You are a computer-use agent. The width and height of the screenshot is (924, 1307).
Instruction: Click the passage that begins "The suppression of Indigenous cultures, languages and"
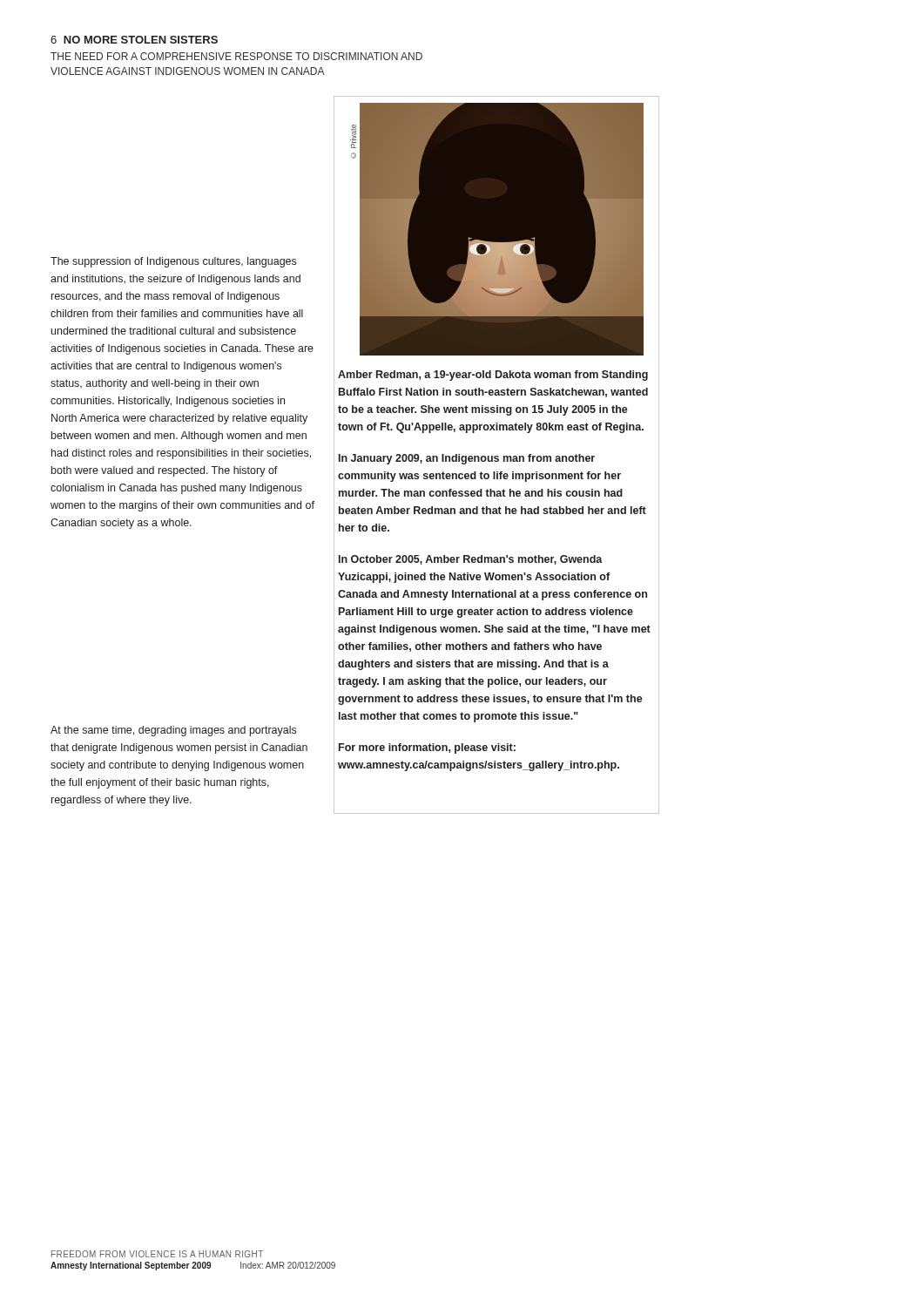click(182, 392)
